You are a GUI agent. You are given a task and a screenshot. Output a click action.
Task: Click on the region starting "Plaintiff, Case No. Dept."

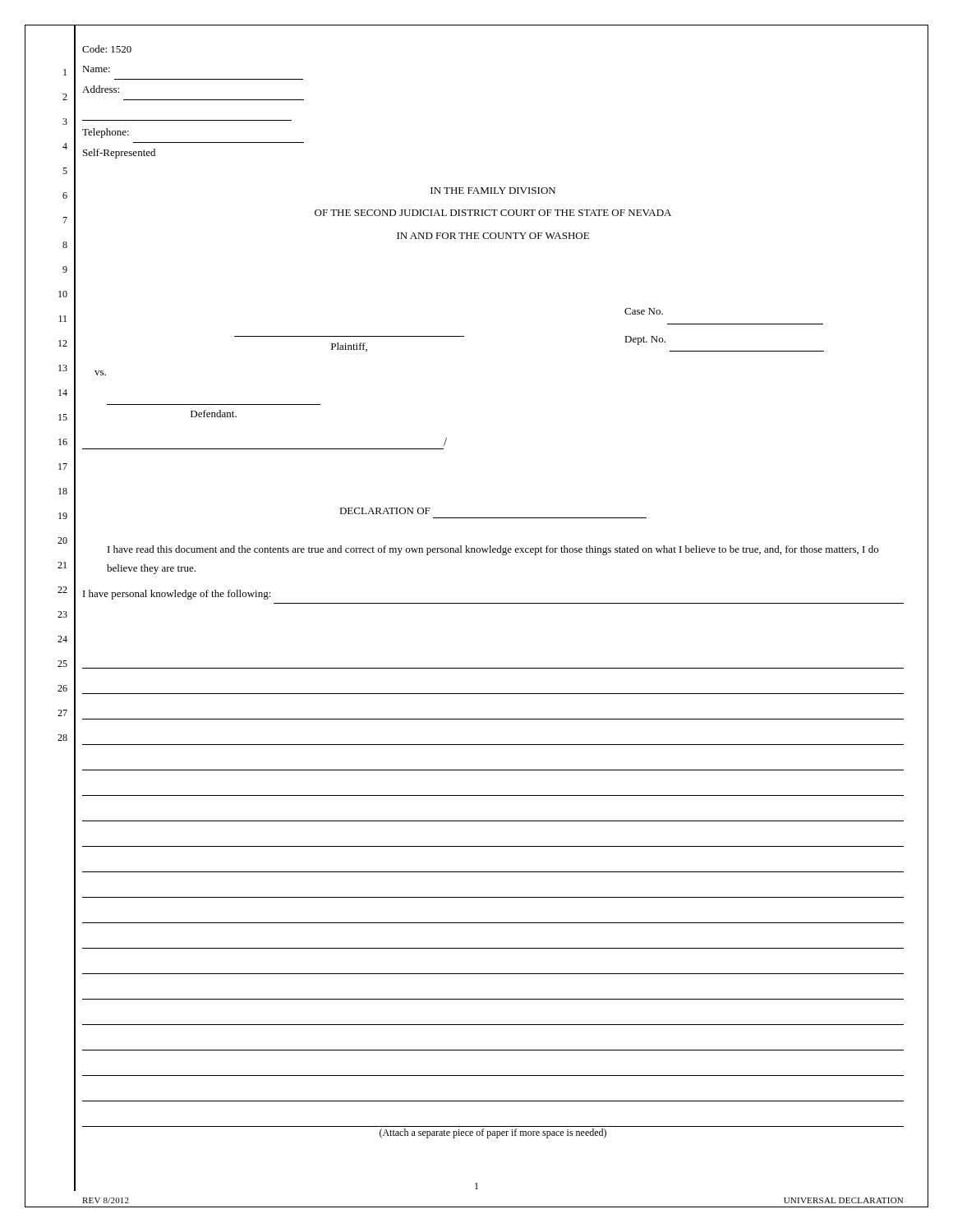pyautogui.click(x=644, y=311)
